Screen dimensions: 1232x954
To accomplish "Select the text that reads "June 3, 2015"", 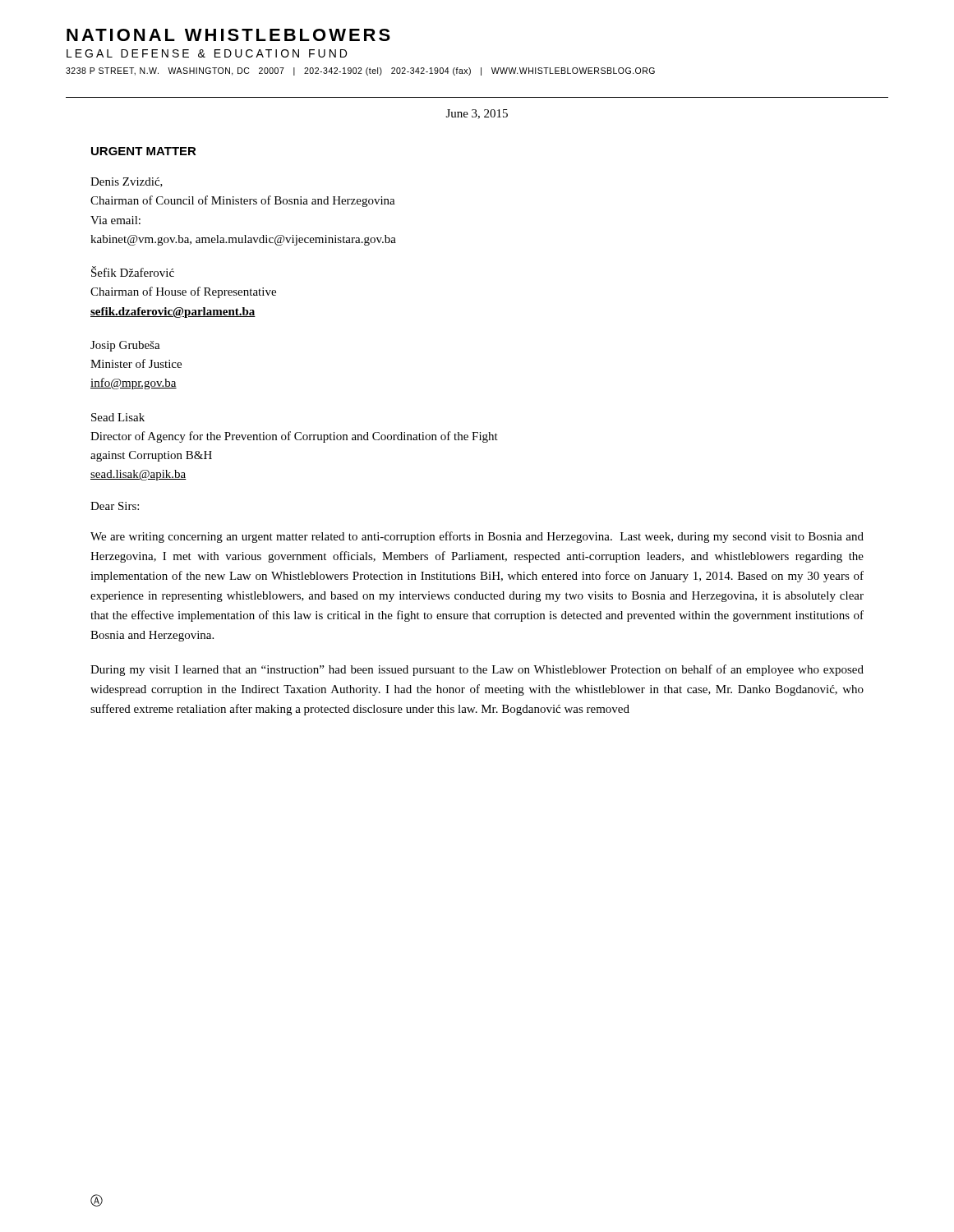I will pos(477,113).
